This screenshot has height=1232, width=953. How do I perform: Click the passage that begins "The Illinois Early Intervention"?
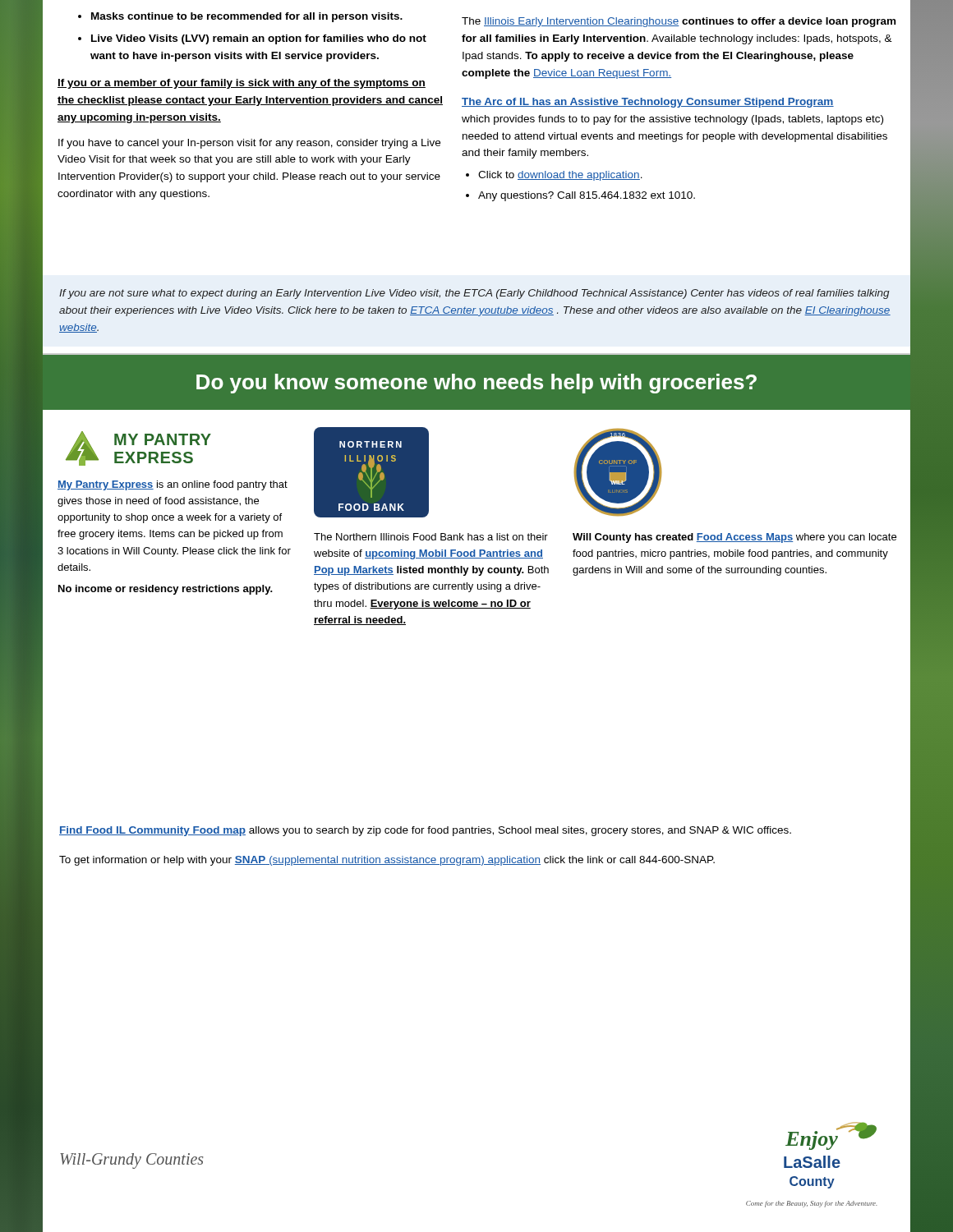679,48
